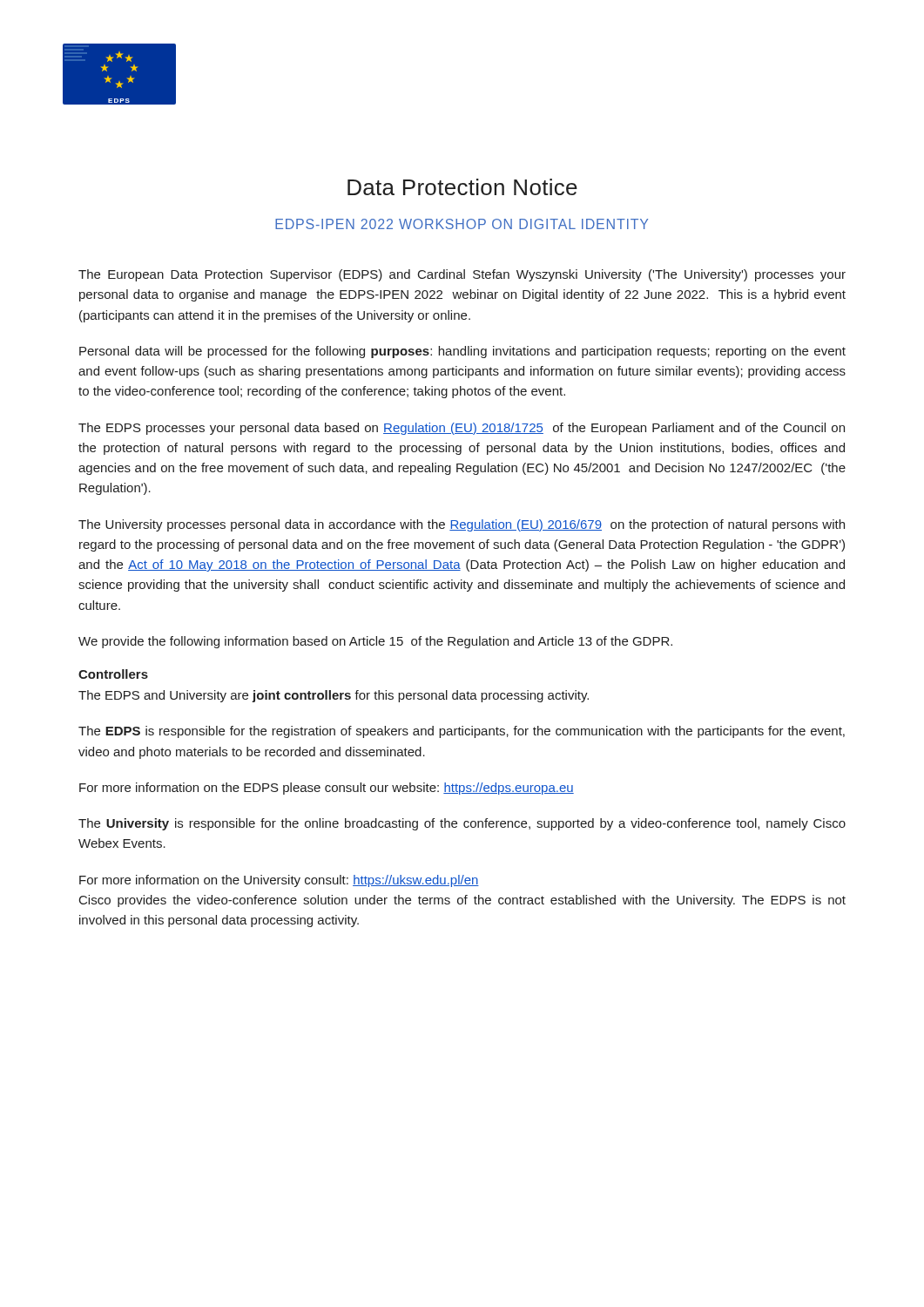The width and height of the screenshot is (924, 1307).
Task: Click where it says "Data Protection Notice"
Action: tap(462, 187)
